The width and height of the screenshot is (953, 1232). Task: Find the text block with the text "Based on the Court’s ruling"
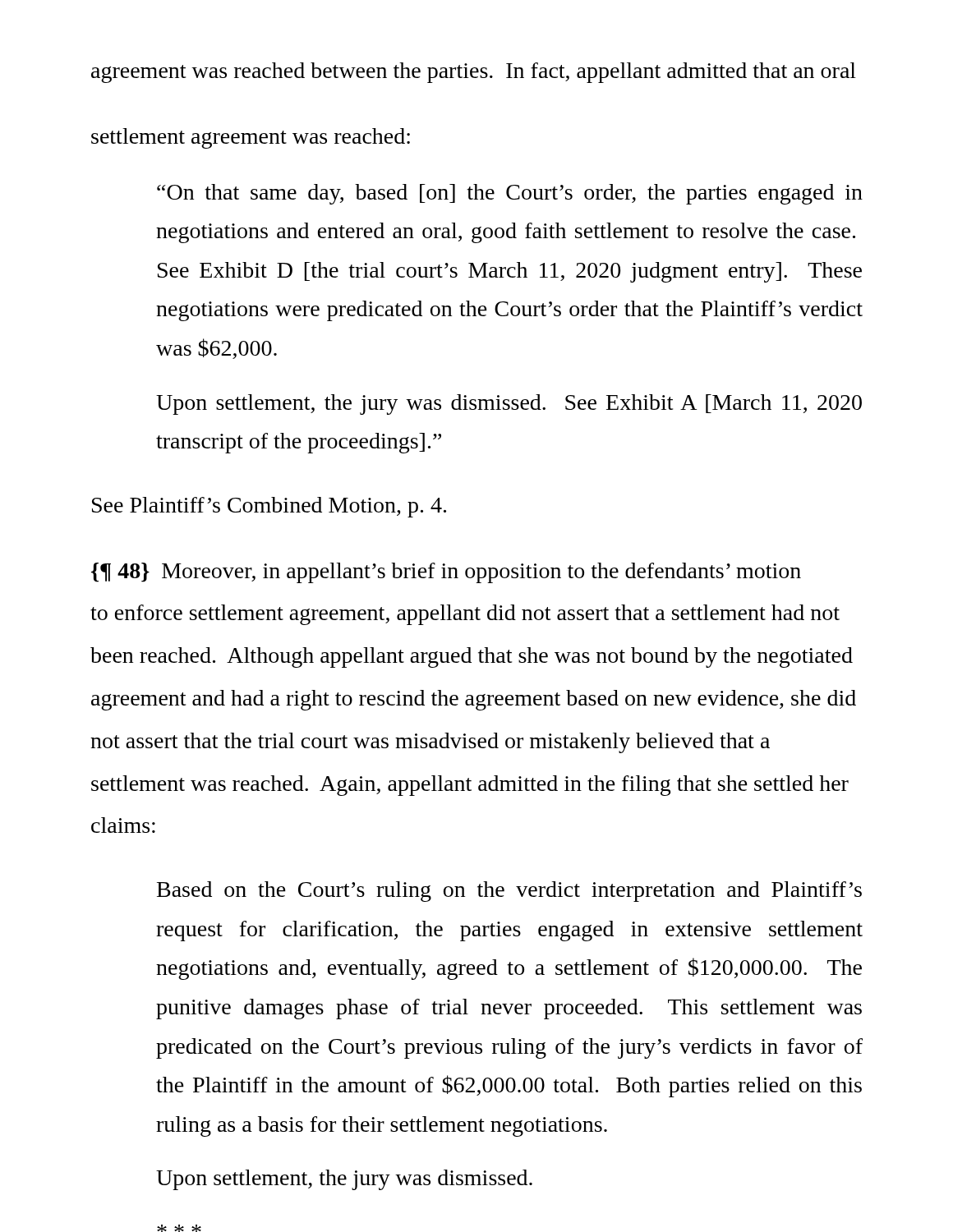click(509, 1051)
